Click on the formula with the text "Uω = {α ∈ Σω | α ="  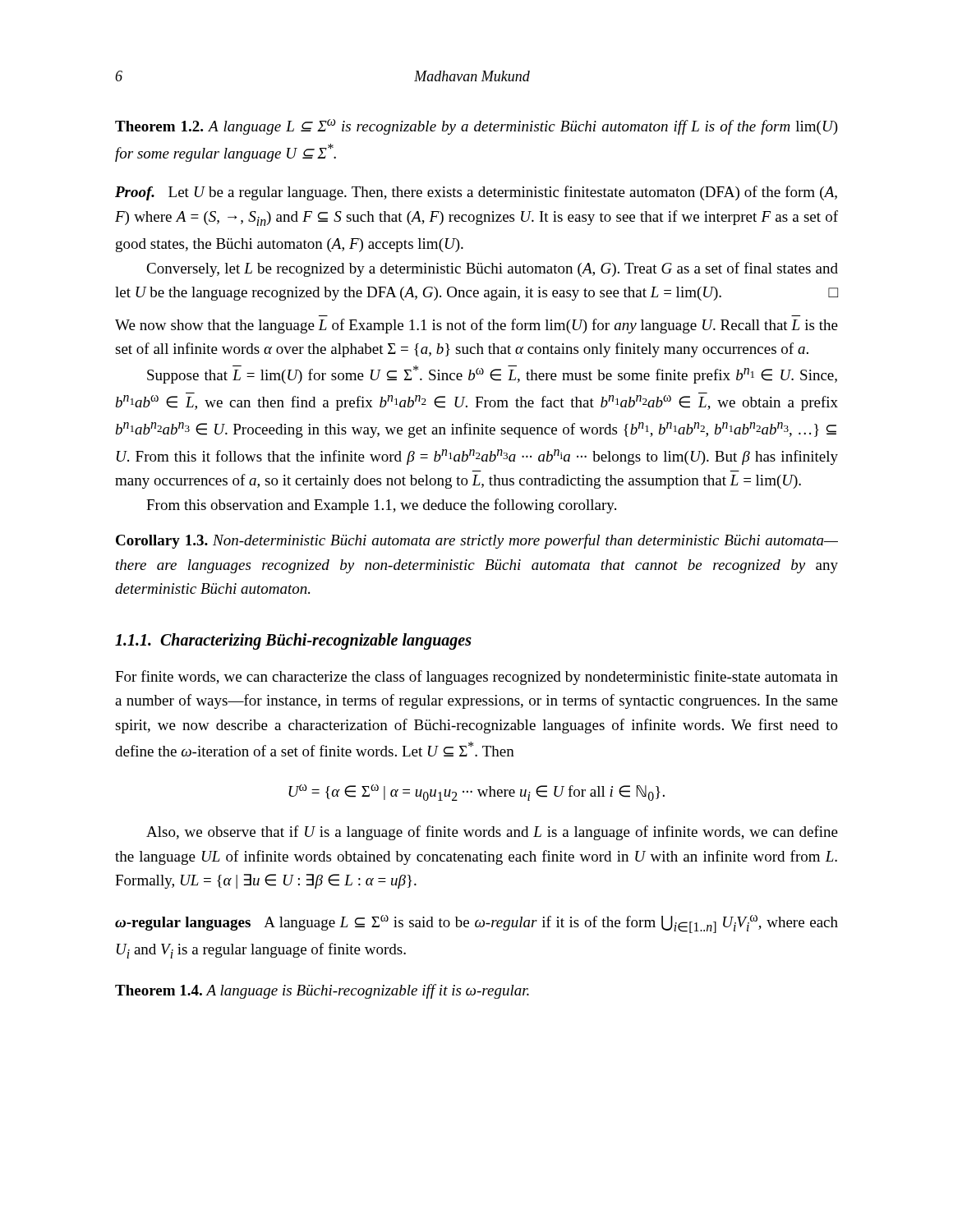[476, 792]
